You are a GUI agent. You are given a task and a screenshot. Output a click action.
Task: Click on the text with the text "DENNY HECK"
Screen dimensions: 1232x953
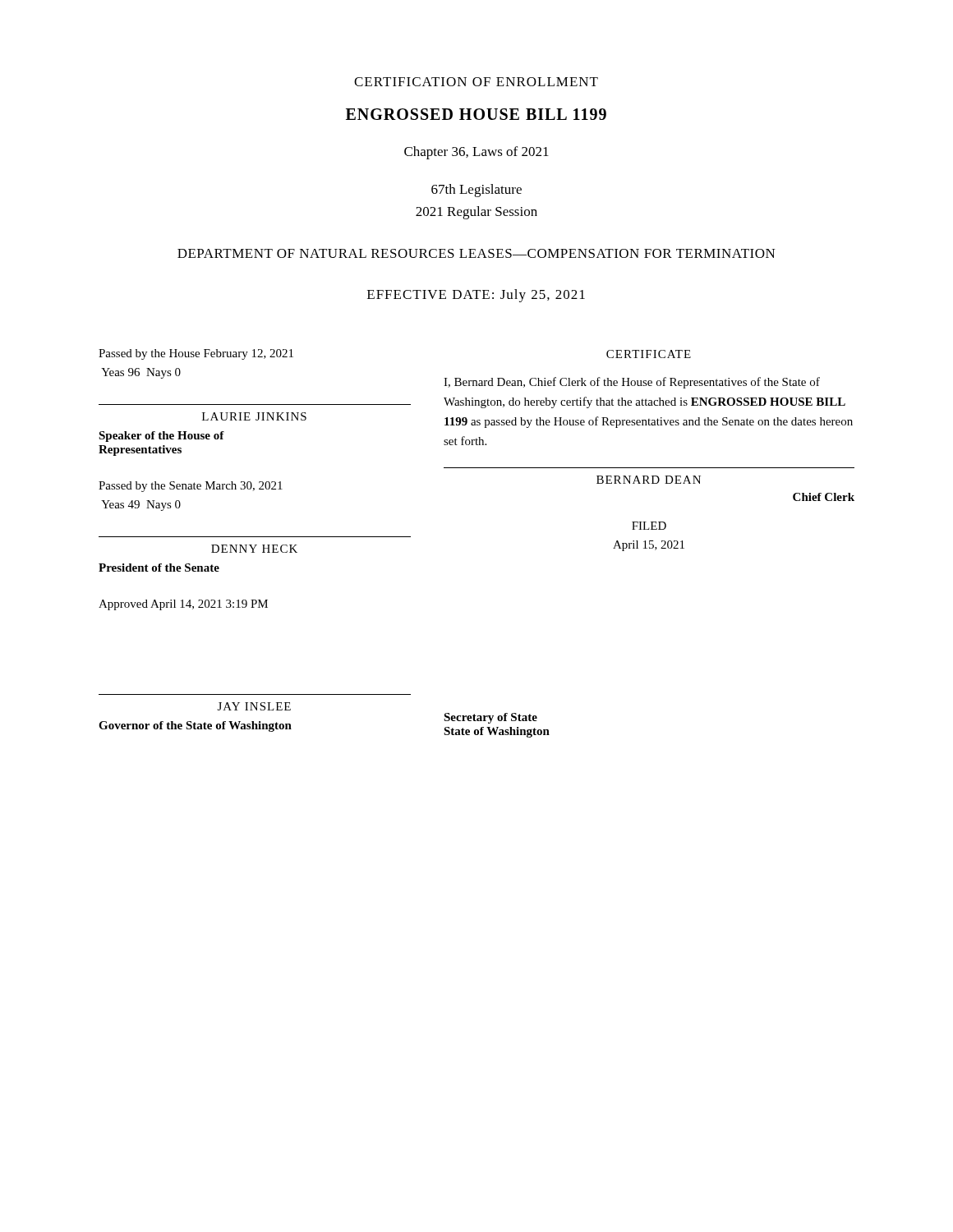coord(255,549)
